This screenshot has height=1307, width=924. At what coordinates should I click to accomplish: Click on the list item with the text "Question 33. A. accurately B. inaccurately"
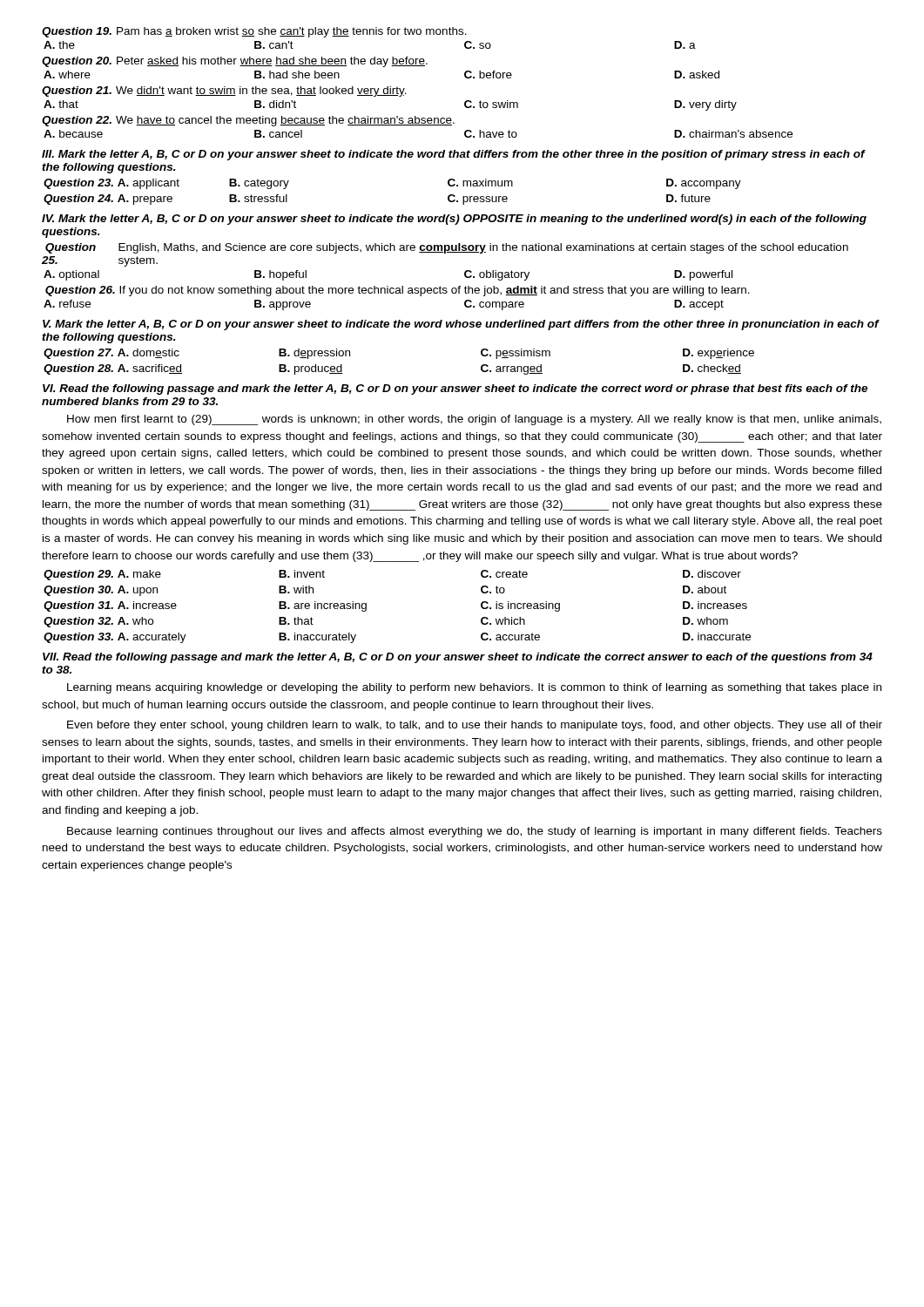pos(121,637)
